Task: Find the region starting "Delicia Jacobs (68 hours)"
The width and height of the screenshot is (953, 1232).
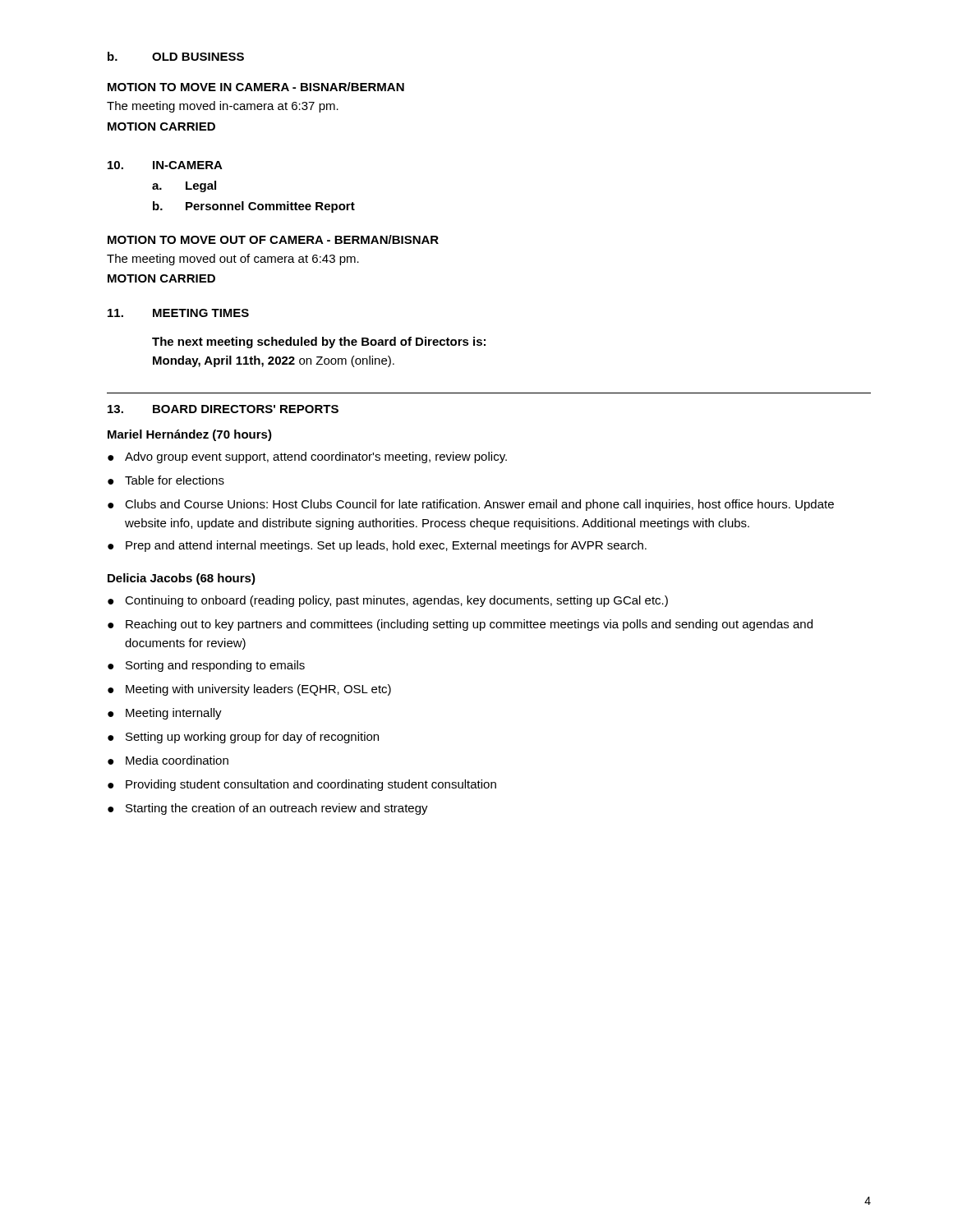Action: (x=181, y=578)
